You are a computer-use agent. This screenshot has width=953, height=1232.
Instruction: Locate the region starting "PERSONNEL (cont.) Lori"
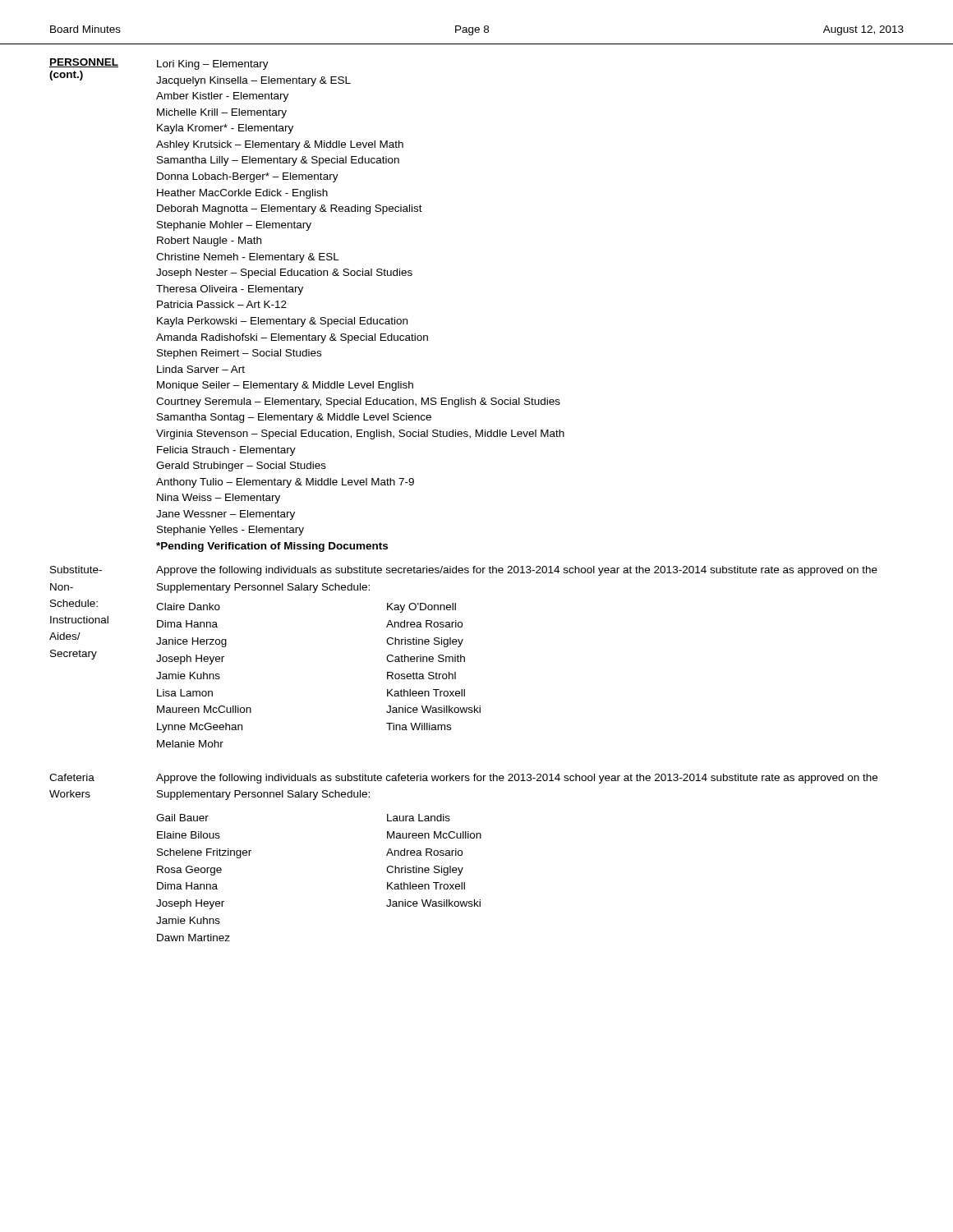(x=200, y=72)
